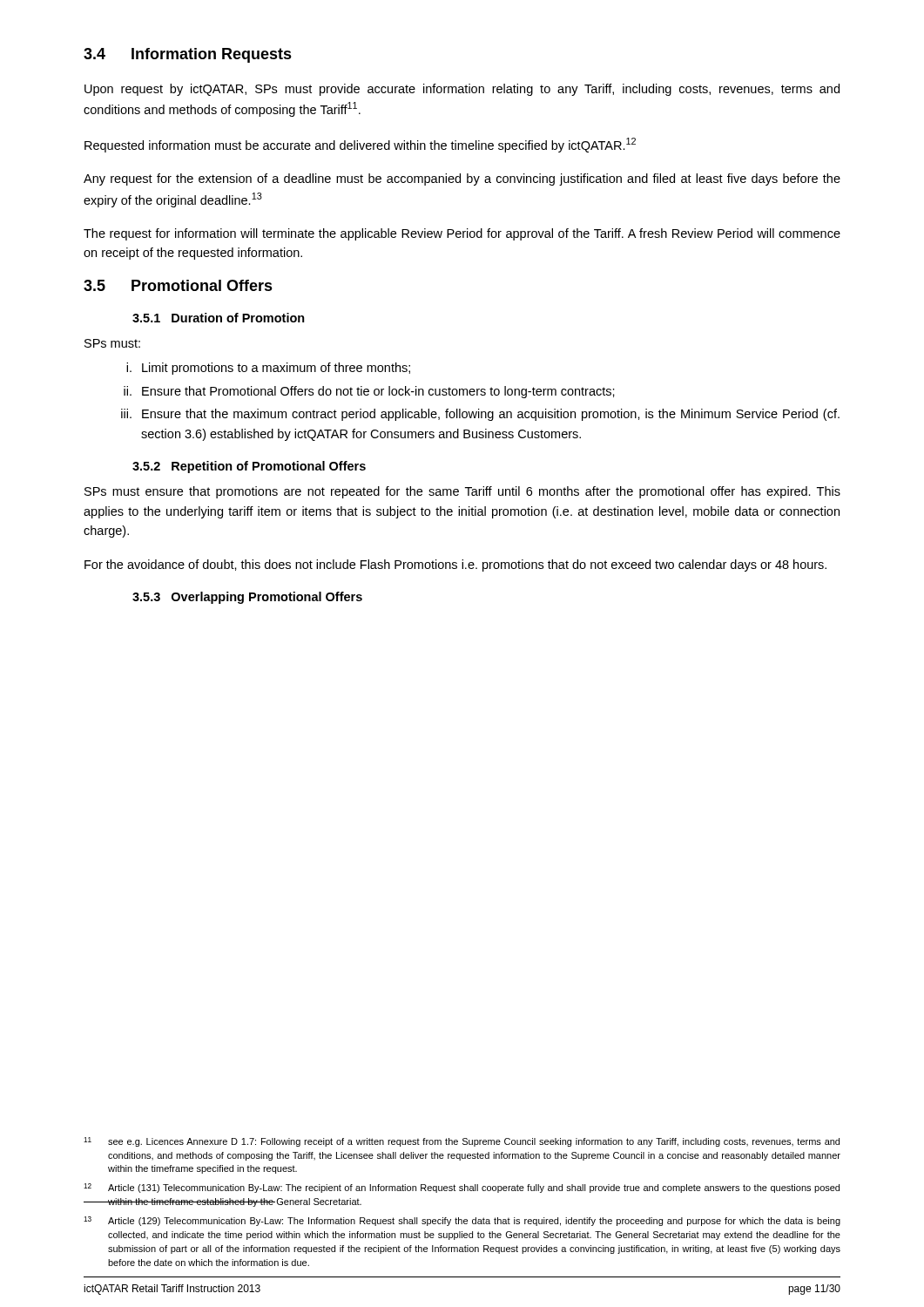This screenshot has height=1307, width=924.
Task: Find the block starting "3.5.3 Overlapping Promotional Offers"
Action: click(247, 597)
